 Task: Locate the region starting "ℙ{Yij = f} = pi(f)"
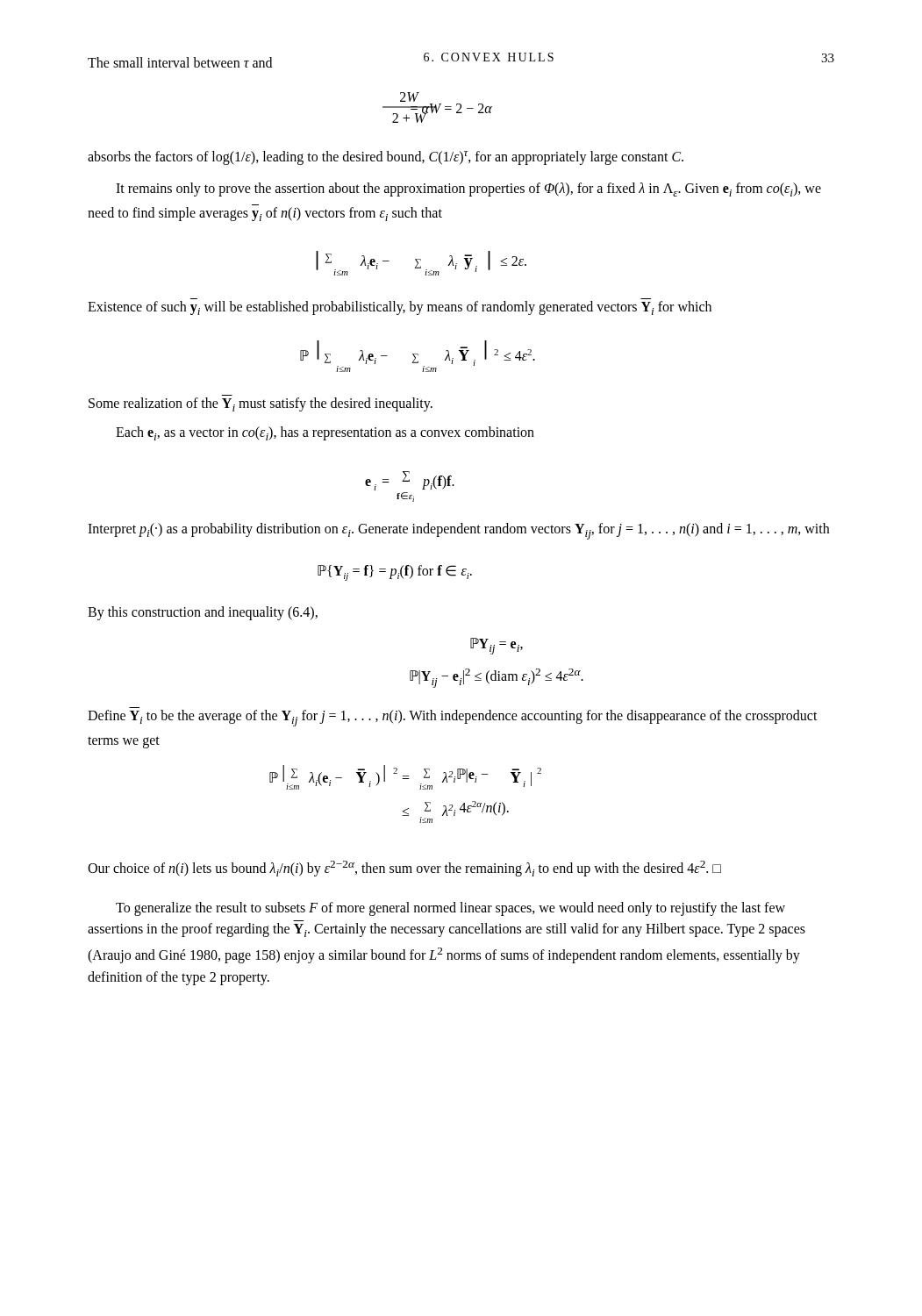[461, 572]
